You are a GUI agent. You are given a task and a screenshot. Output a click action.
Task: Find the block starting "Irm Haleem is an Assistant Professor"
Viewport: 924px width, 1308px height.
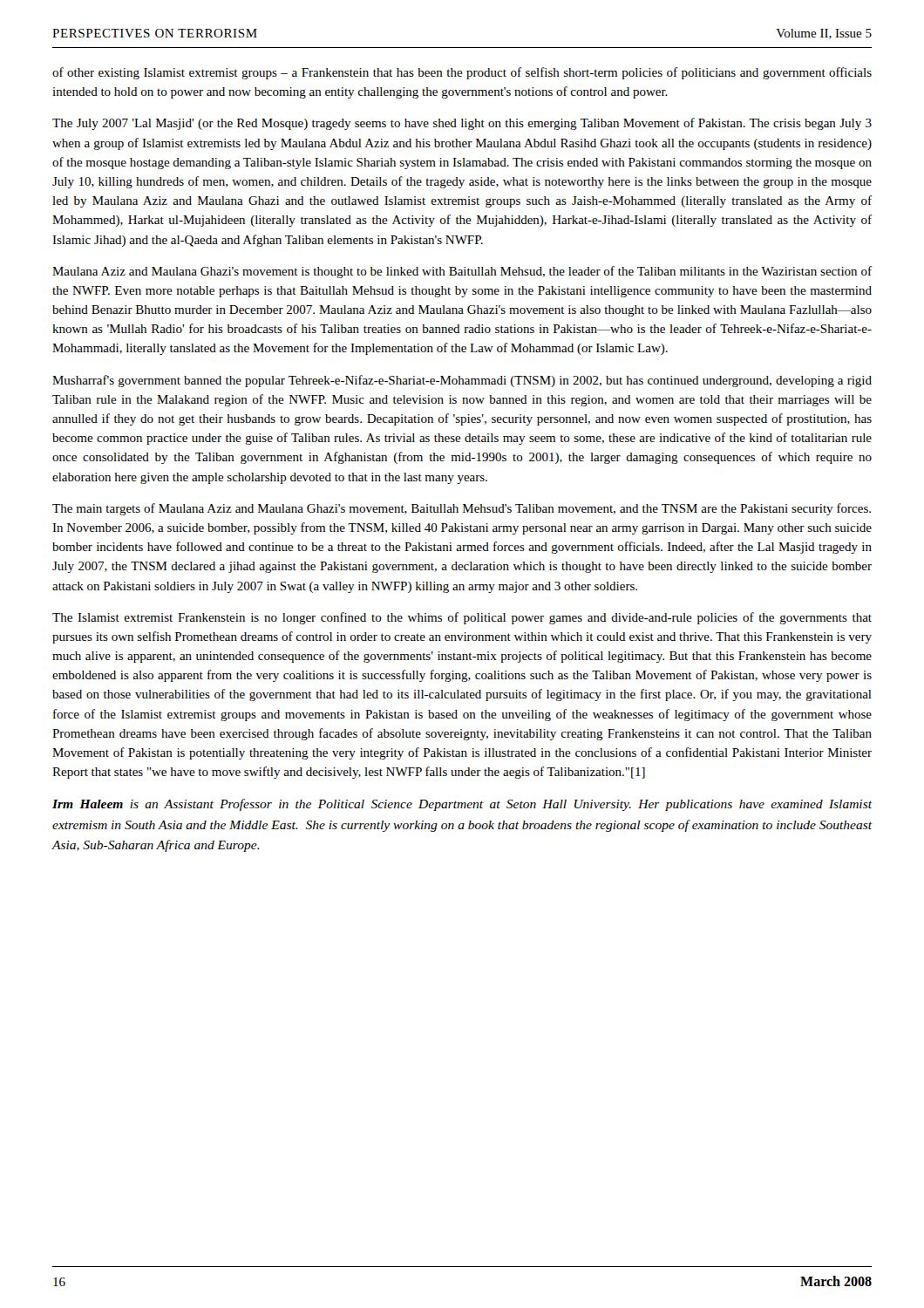point(462,824)
